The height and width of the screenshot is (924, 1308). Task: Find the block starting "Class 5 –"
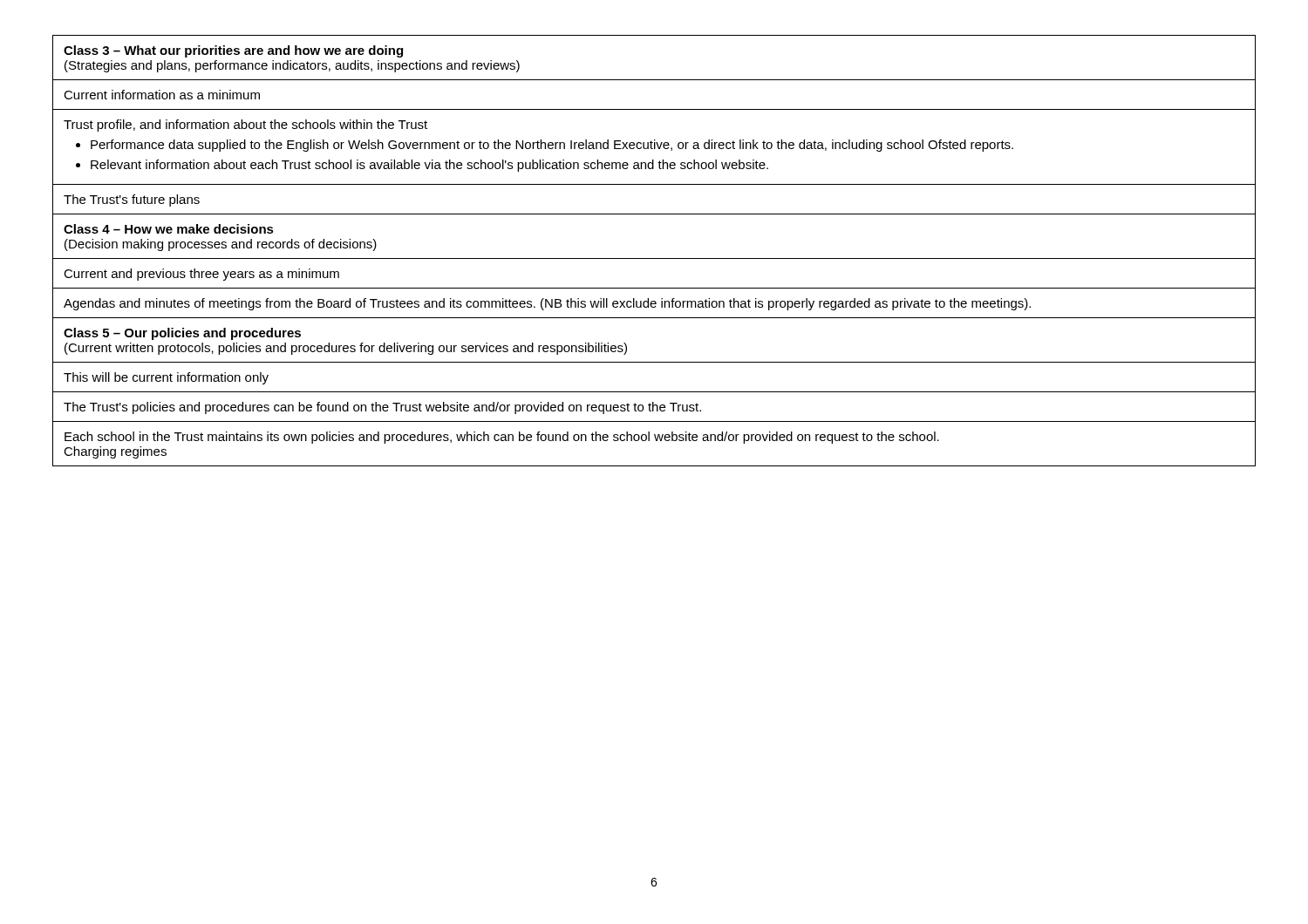pyautogui.click(x=346, y=340)
